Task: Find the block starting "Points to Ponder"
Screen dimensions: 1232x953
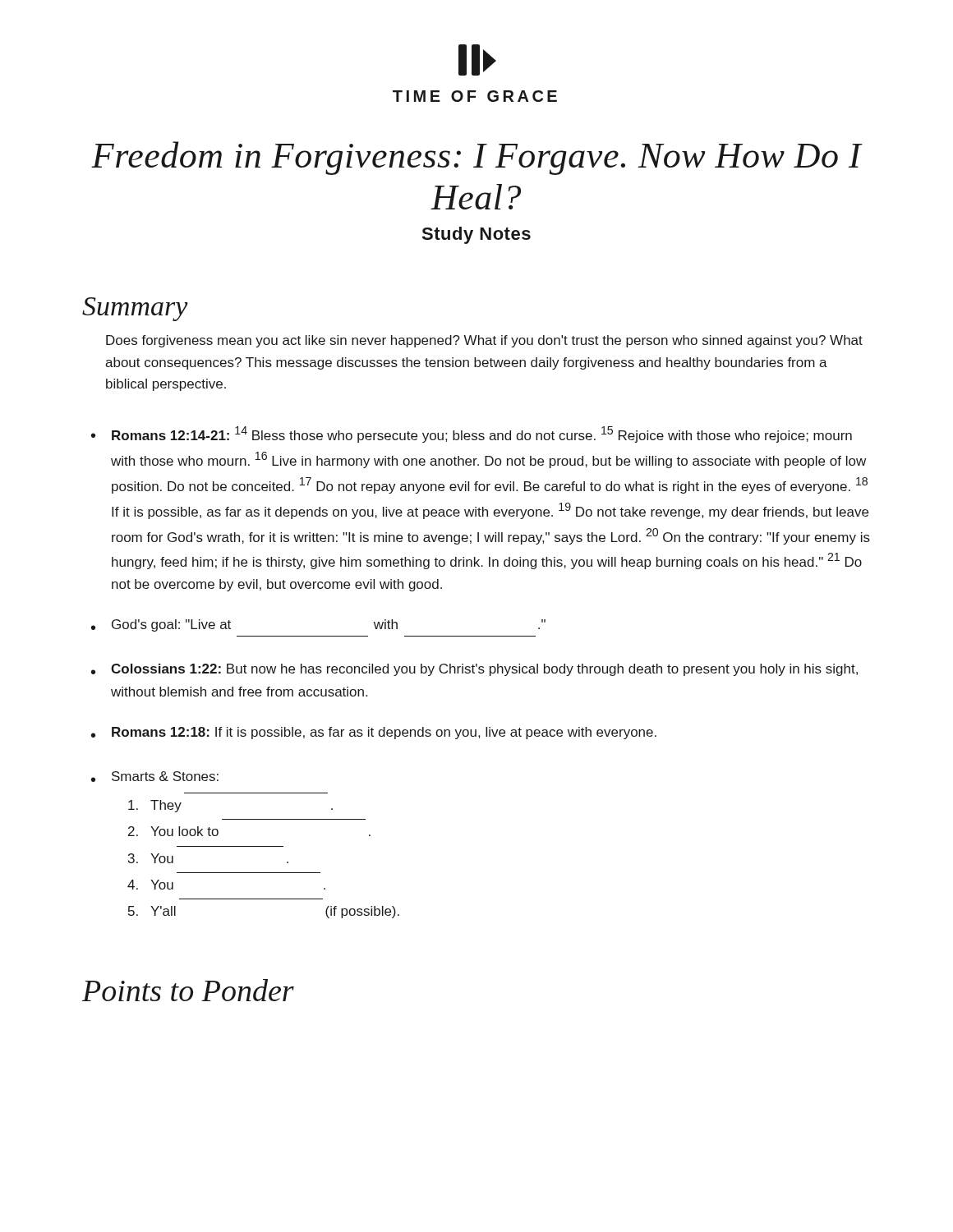Action: pyautogui.click(x=188, y=990)
